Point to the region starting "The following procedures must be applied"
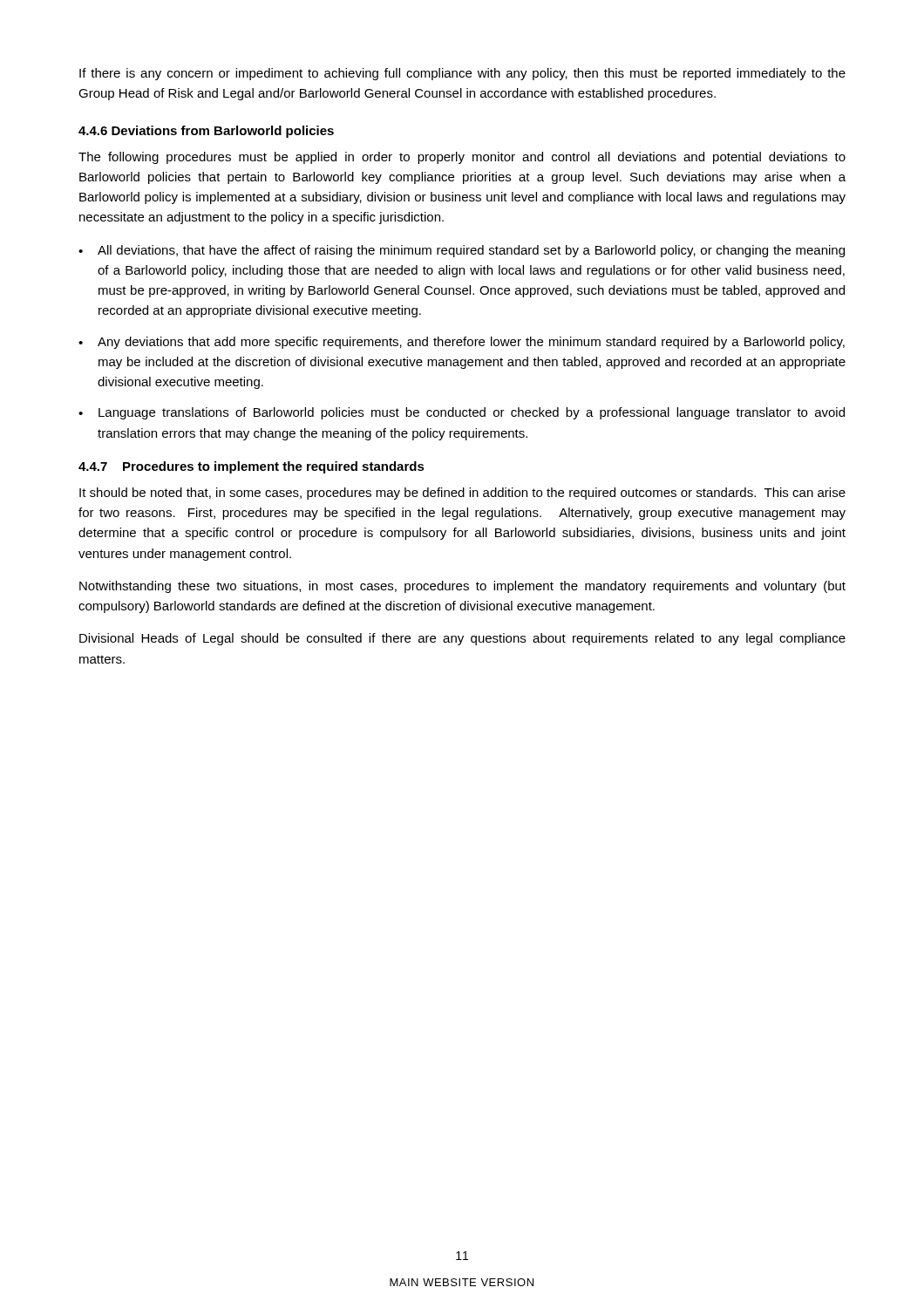The height and width of the screenshot is (1308, 924). click(x=462, y=187)
